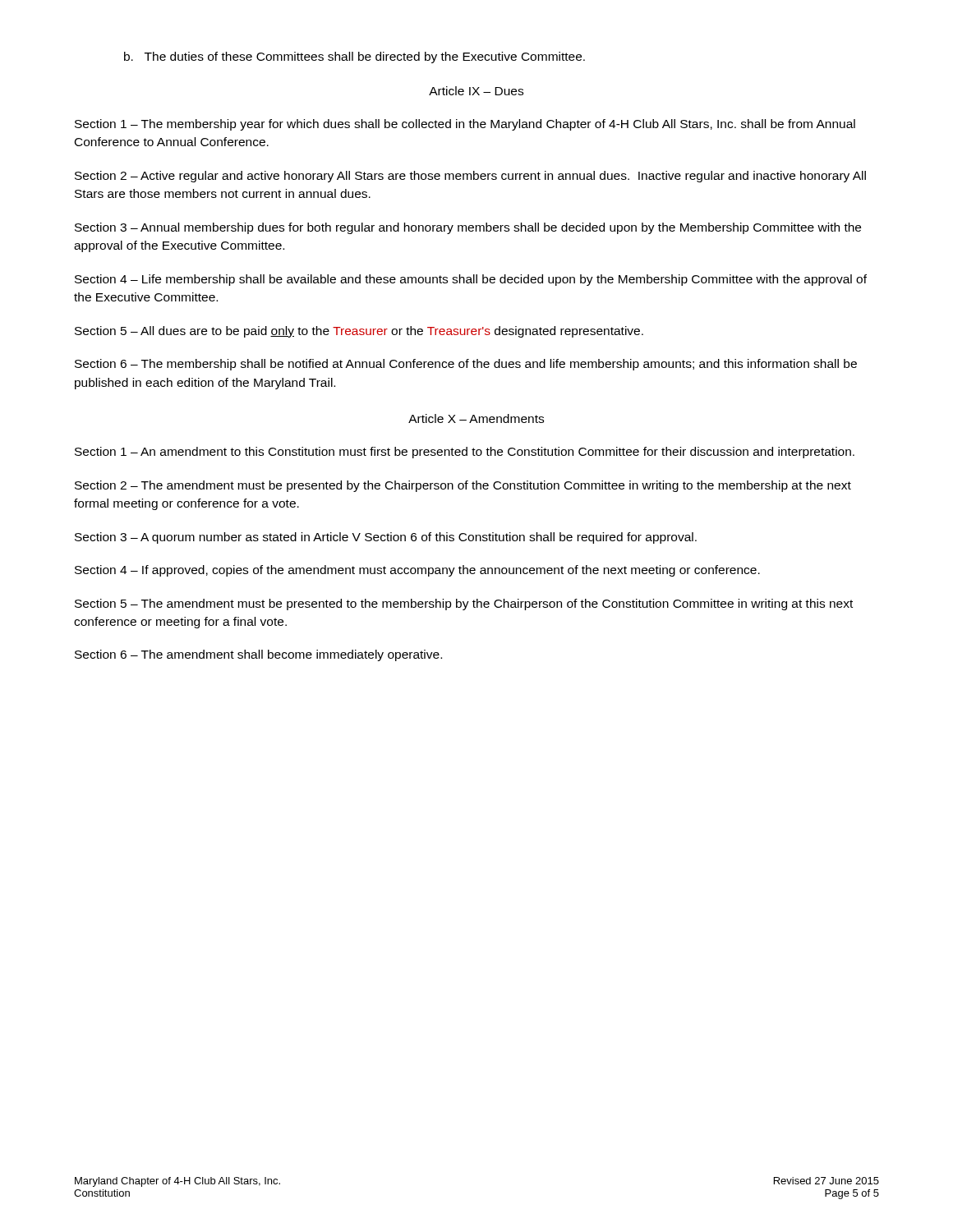The image size is (953, 1232).
Task: Where does it say "Article X – Amendments"?
Action: (476, 419)
